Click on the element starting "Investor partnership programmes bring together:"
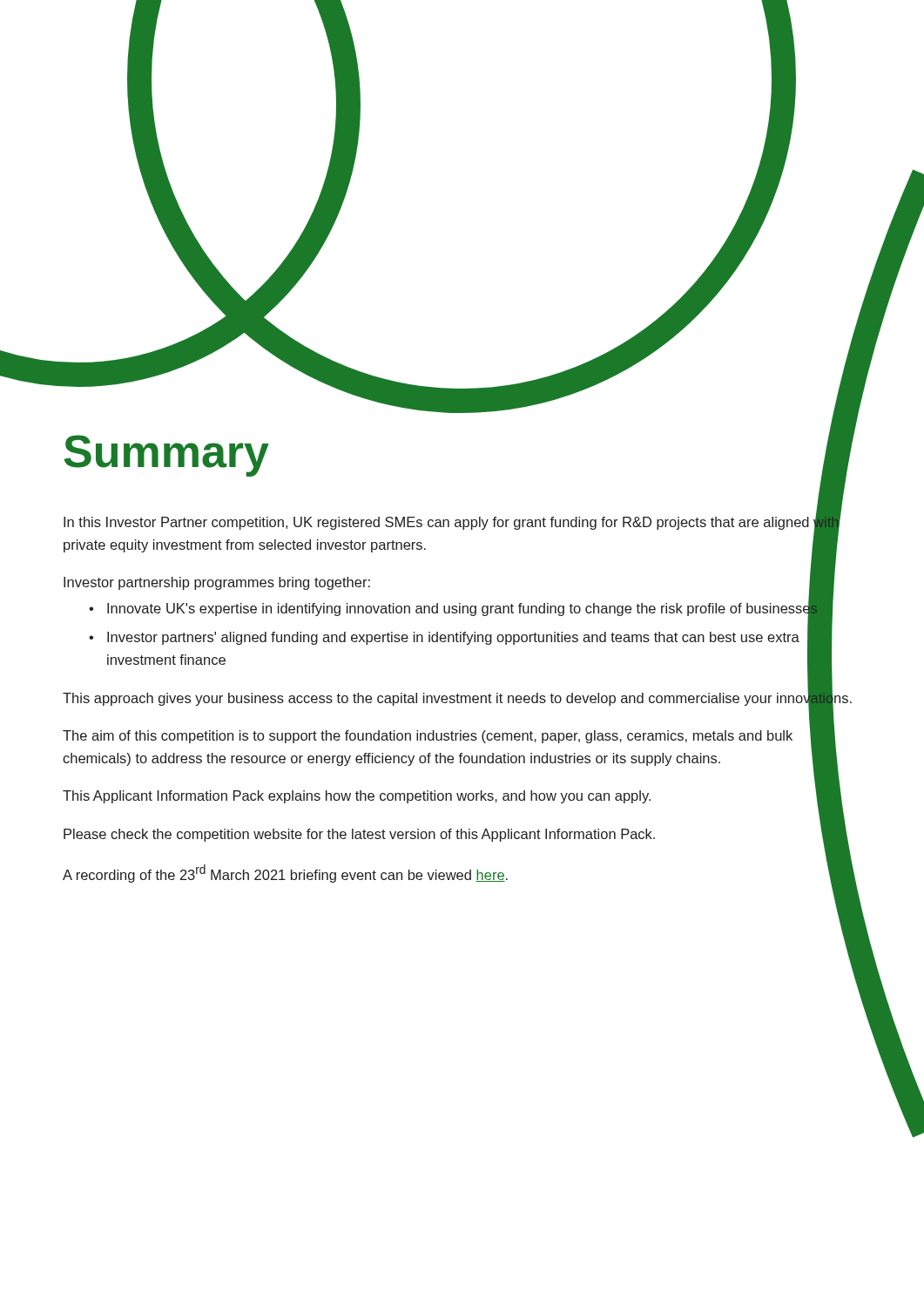Image resolution: width=924 pixels, height=1307 pixels. tap(220, 582)
